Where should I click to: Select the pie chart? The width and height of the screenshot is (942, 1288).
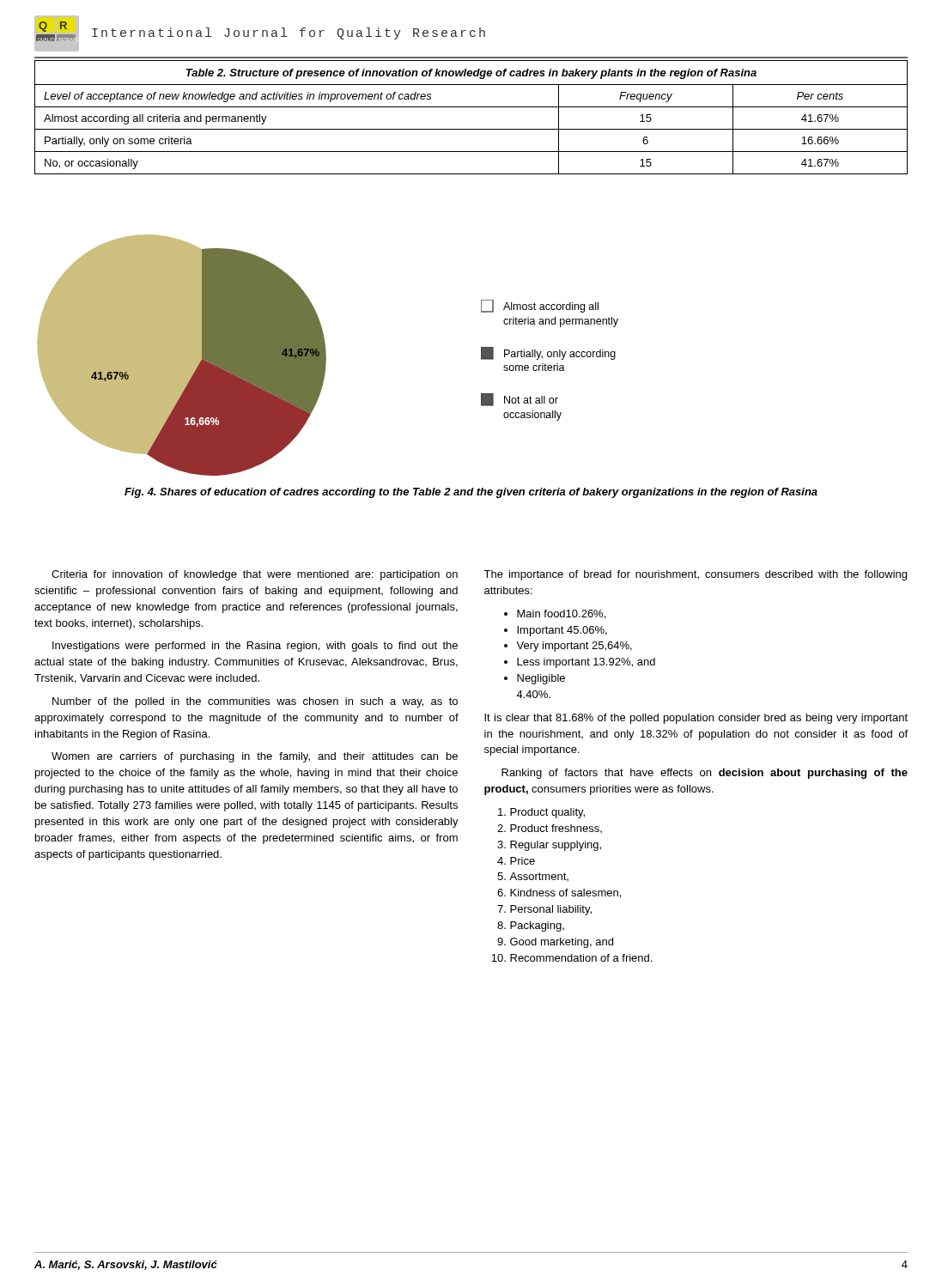pyautogui.click(x=471, y=356)
